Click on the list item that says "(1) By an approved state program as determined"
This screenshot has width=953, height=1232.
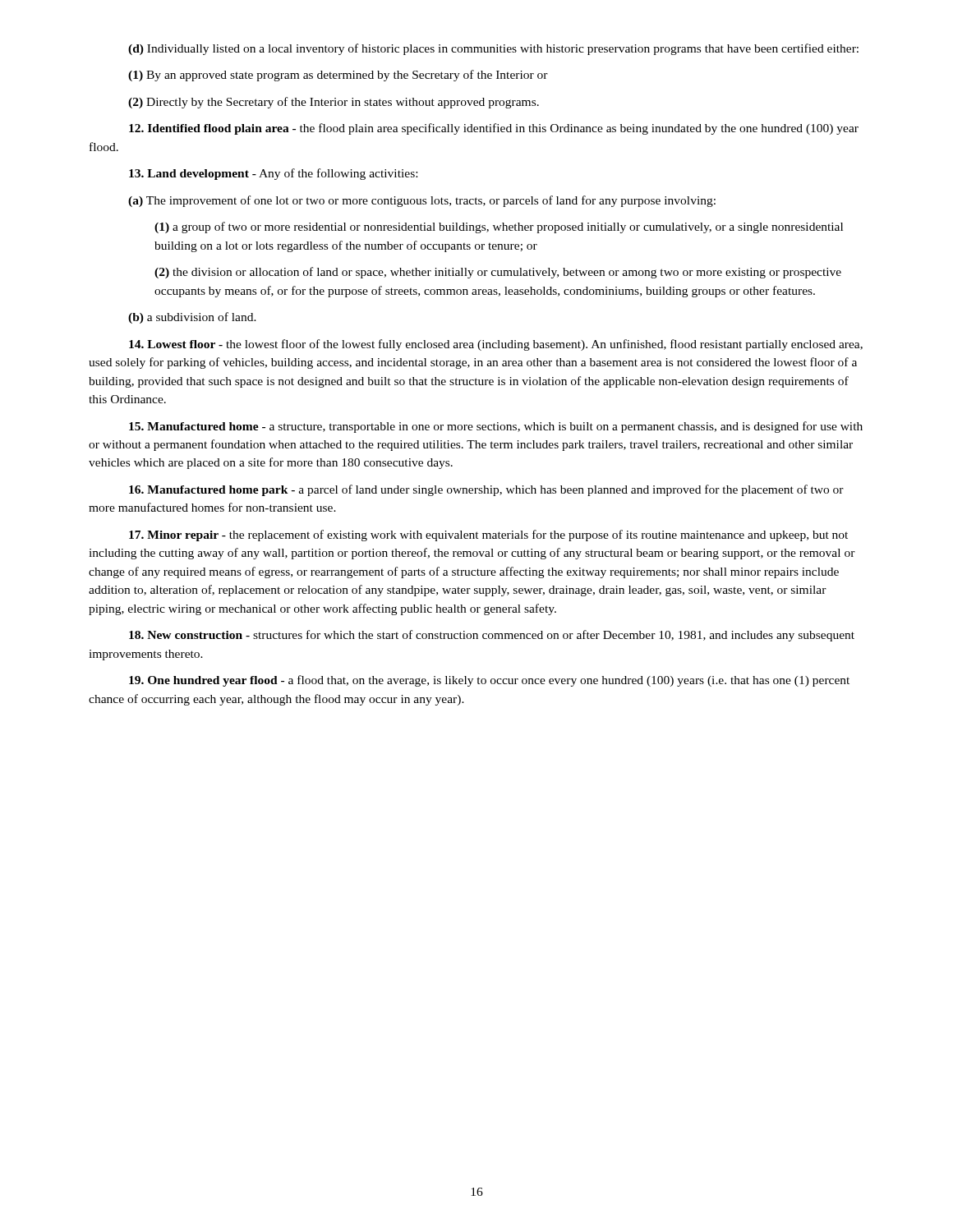[496, 75]
